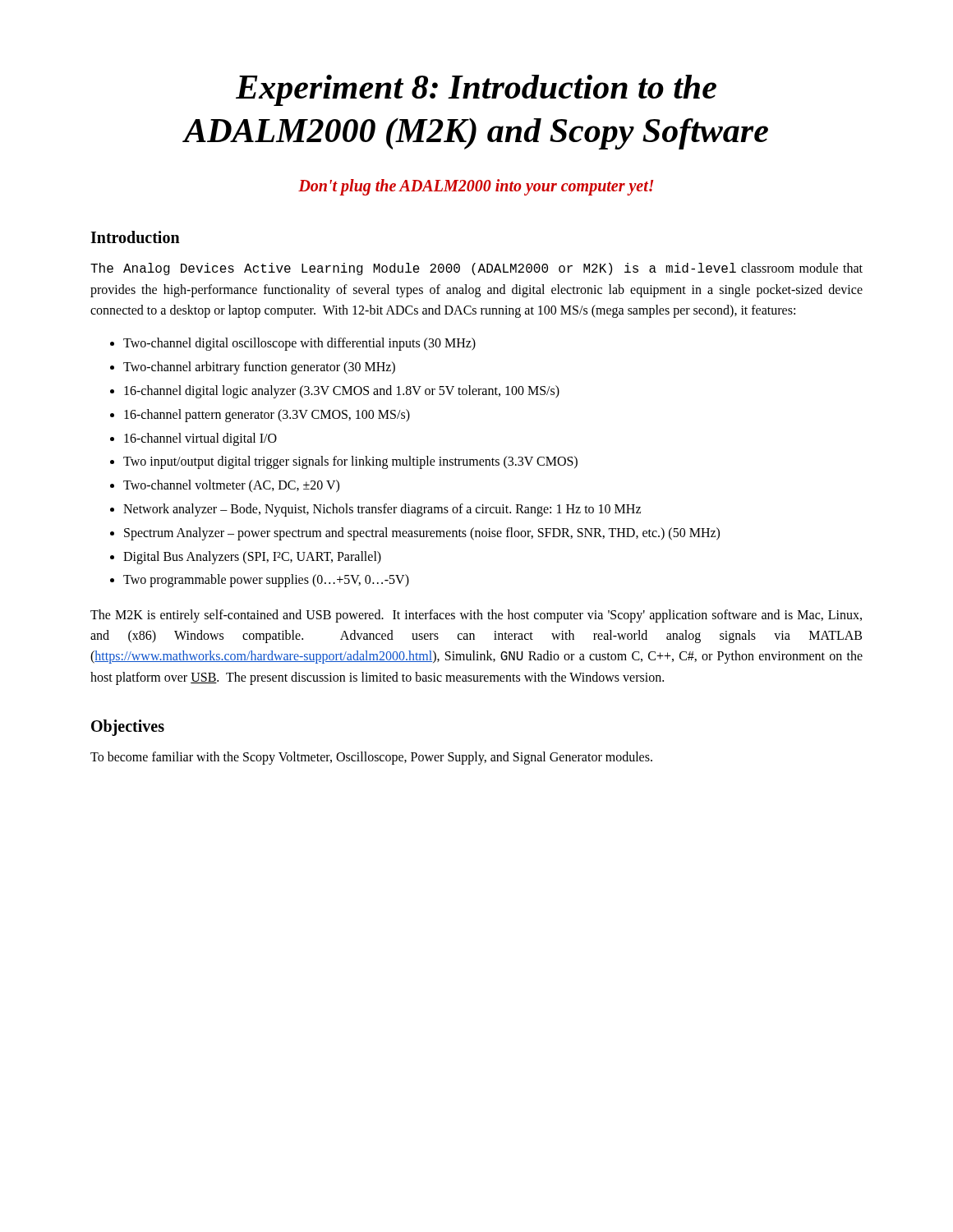Find the block on this page that starts "The M2K is entirely self-contained and USB"
This screenshot has height=1232, width=953.
476,646
